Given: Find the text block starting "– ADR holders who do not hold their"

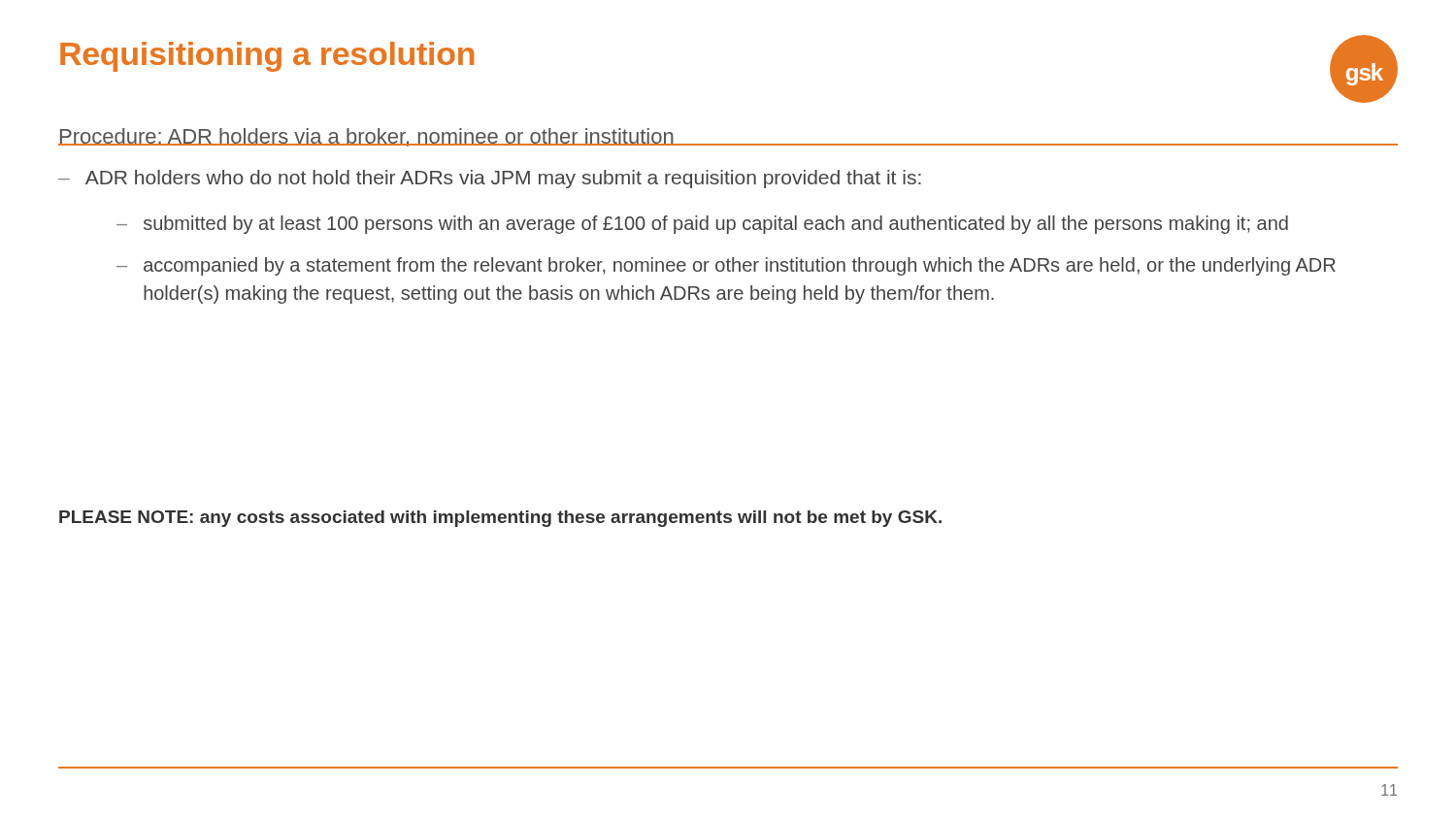Looking at the screenshot, I should click(x=490, y=178).
